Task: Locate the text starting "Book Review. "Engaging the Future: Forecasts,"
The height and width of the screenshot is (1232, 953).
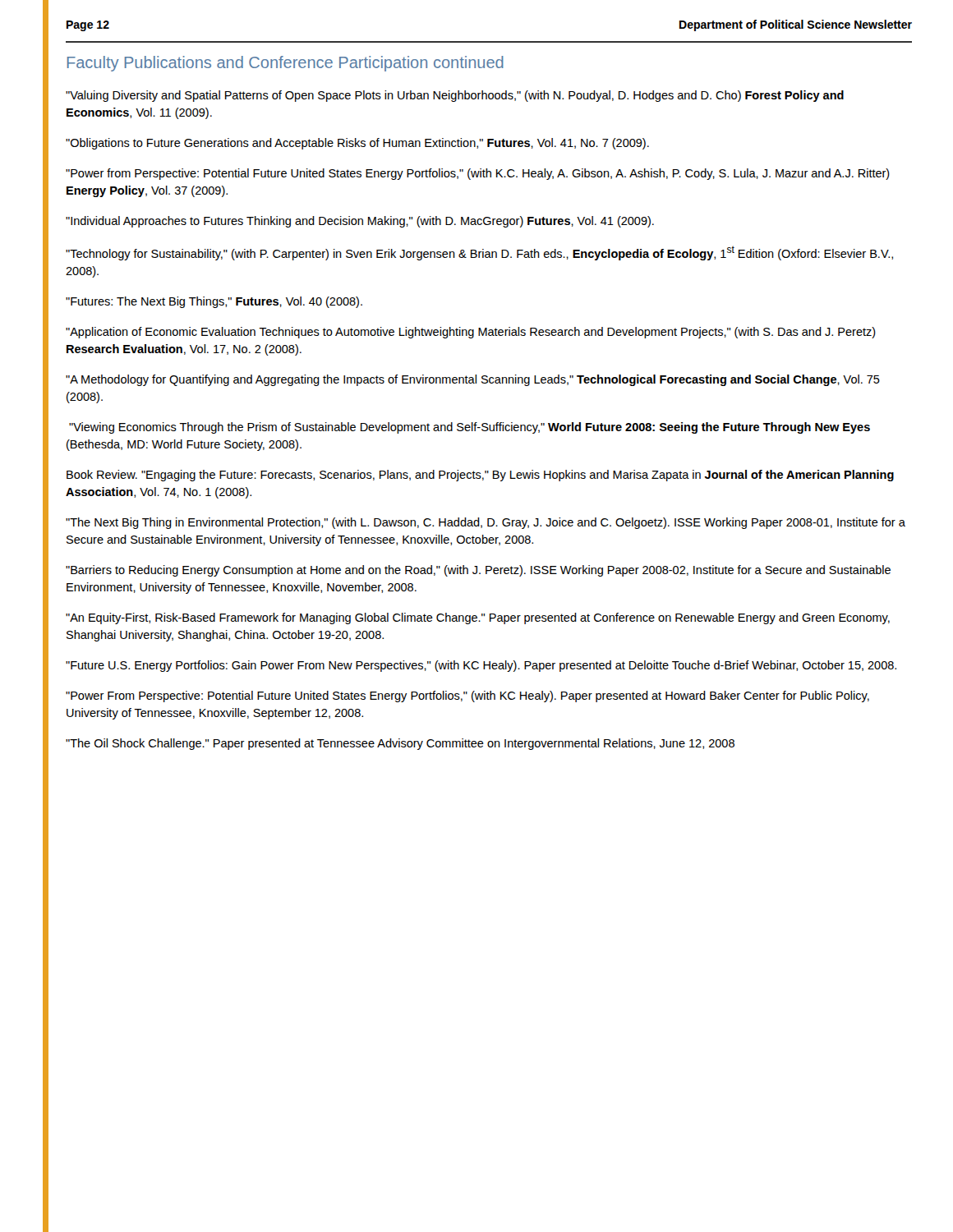Action: click(x=480, y=483)
